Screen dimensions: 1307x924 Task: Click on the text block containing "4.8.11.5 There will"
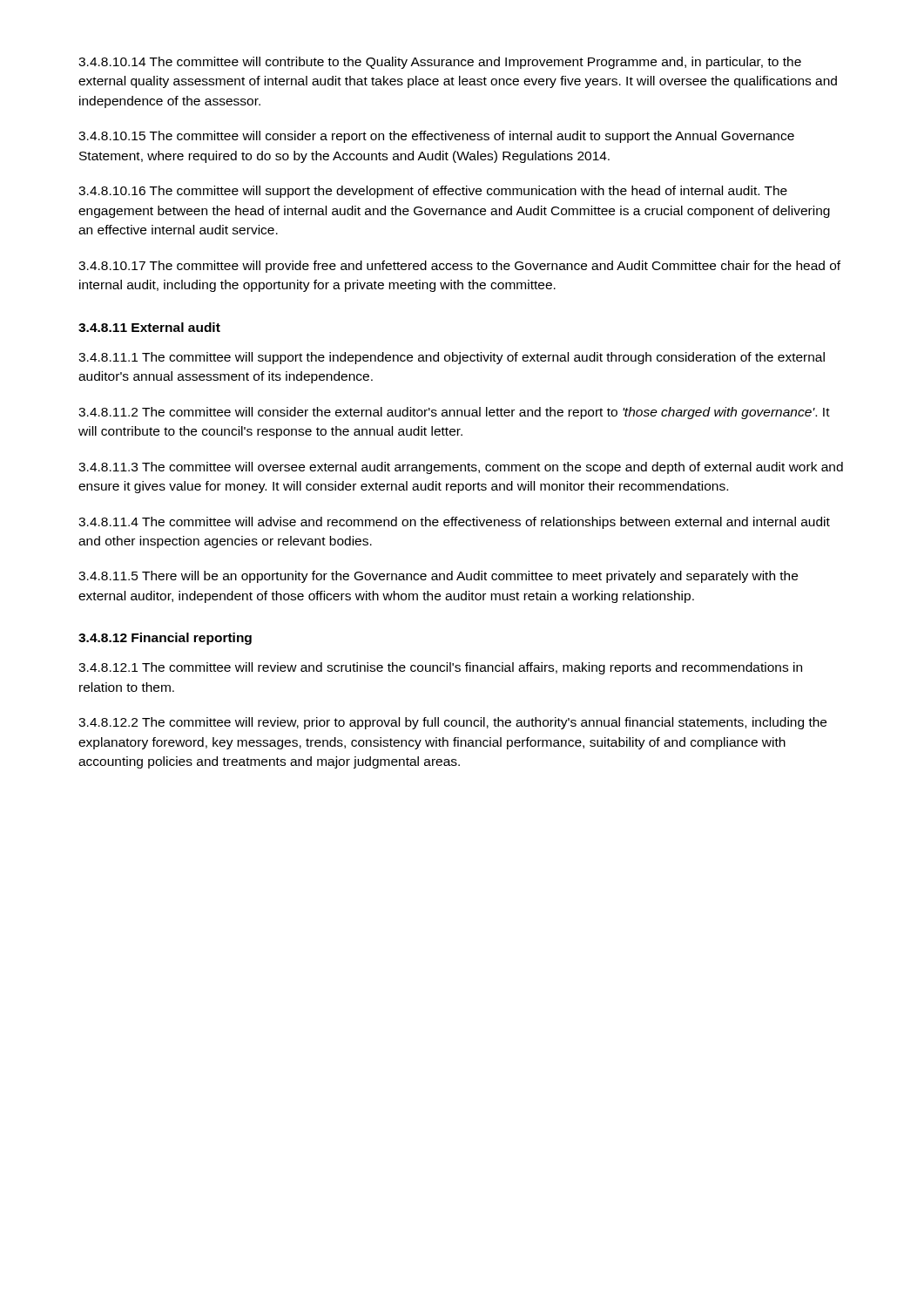[x=438, y=586]
